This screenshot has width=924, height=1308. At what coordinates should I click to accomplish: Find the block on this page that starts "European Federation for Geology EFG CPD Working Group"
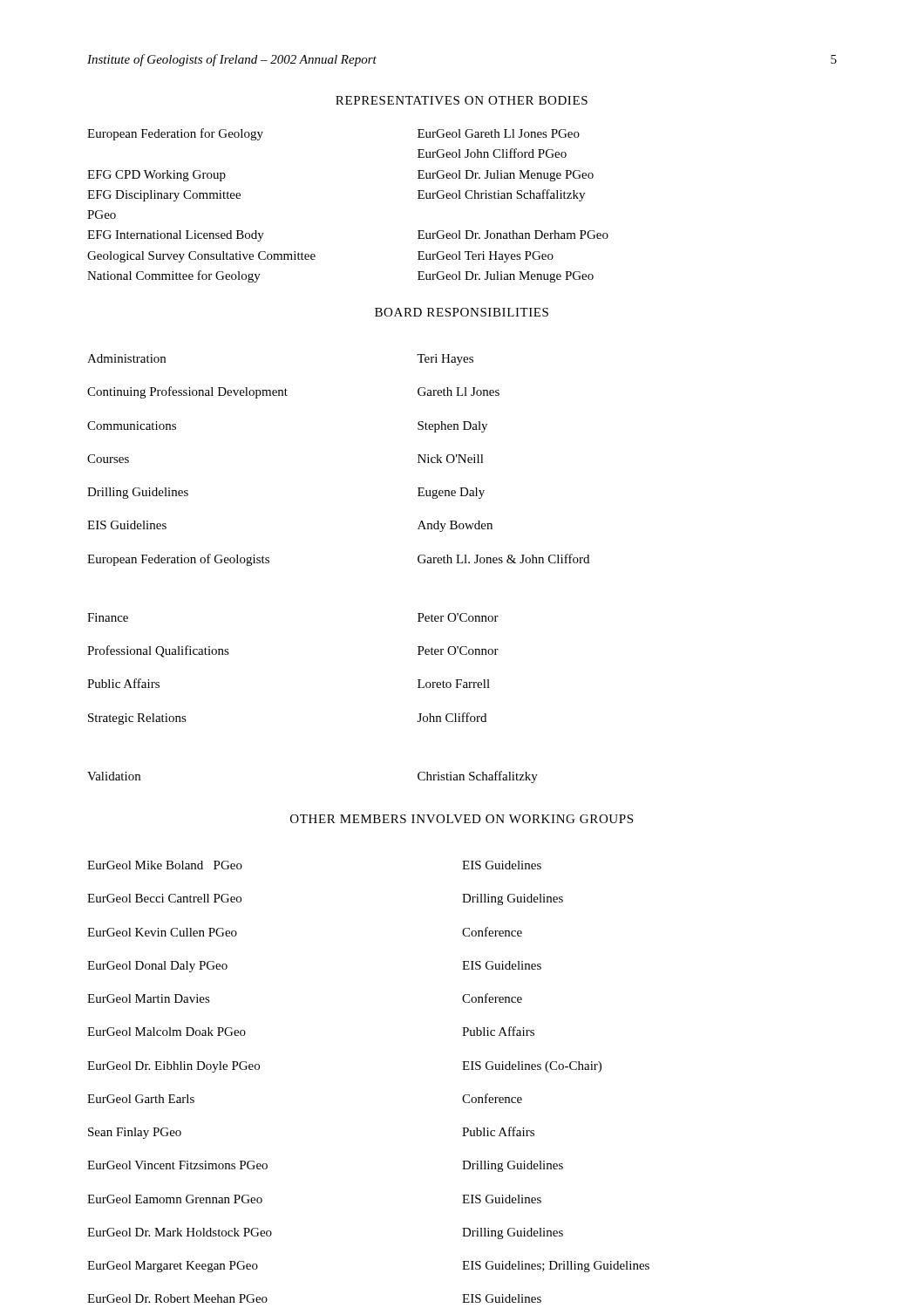[x=462, y=205]
